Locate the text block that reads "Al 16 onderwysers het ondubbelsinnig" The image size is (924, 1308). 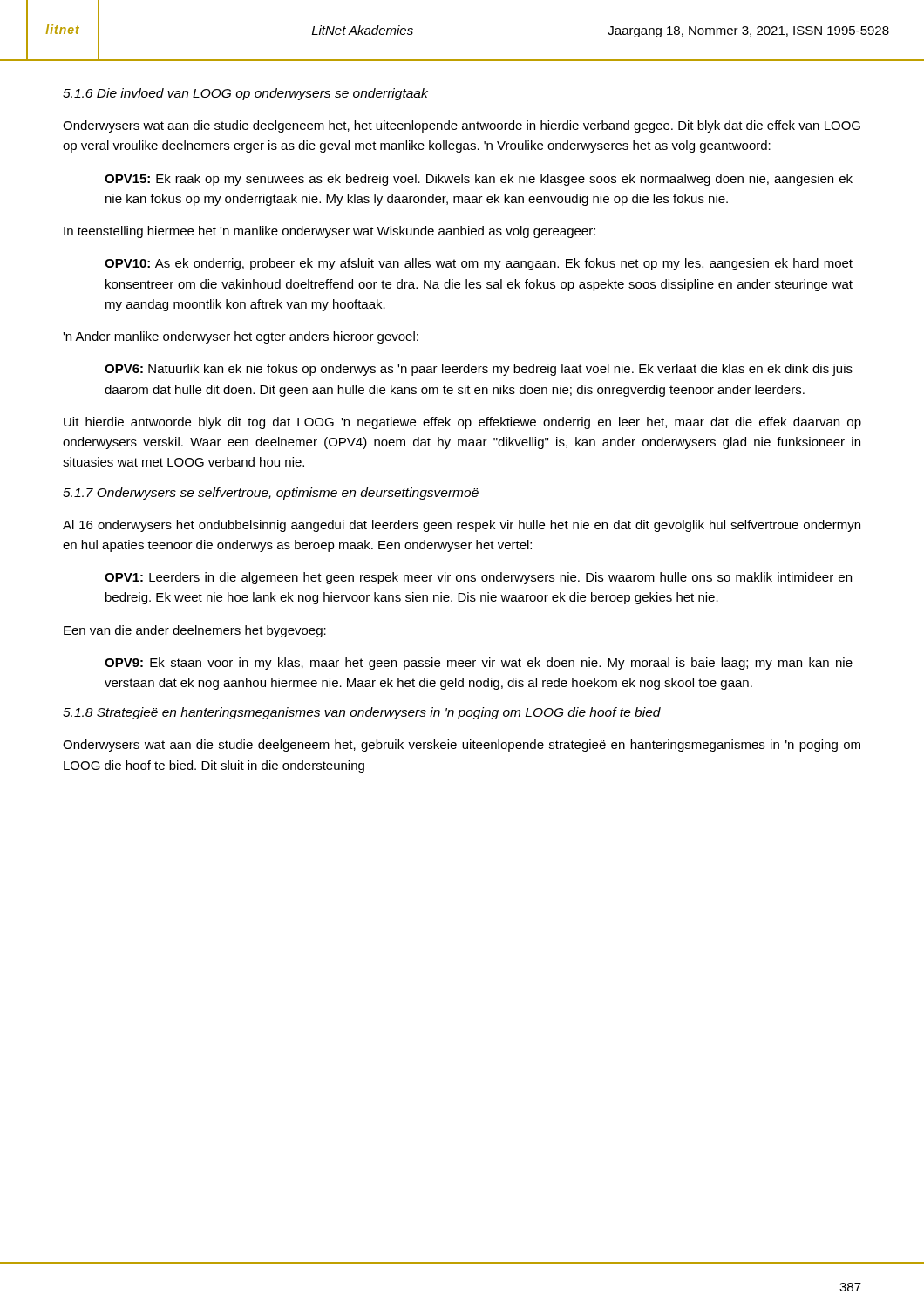(462, 534)
